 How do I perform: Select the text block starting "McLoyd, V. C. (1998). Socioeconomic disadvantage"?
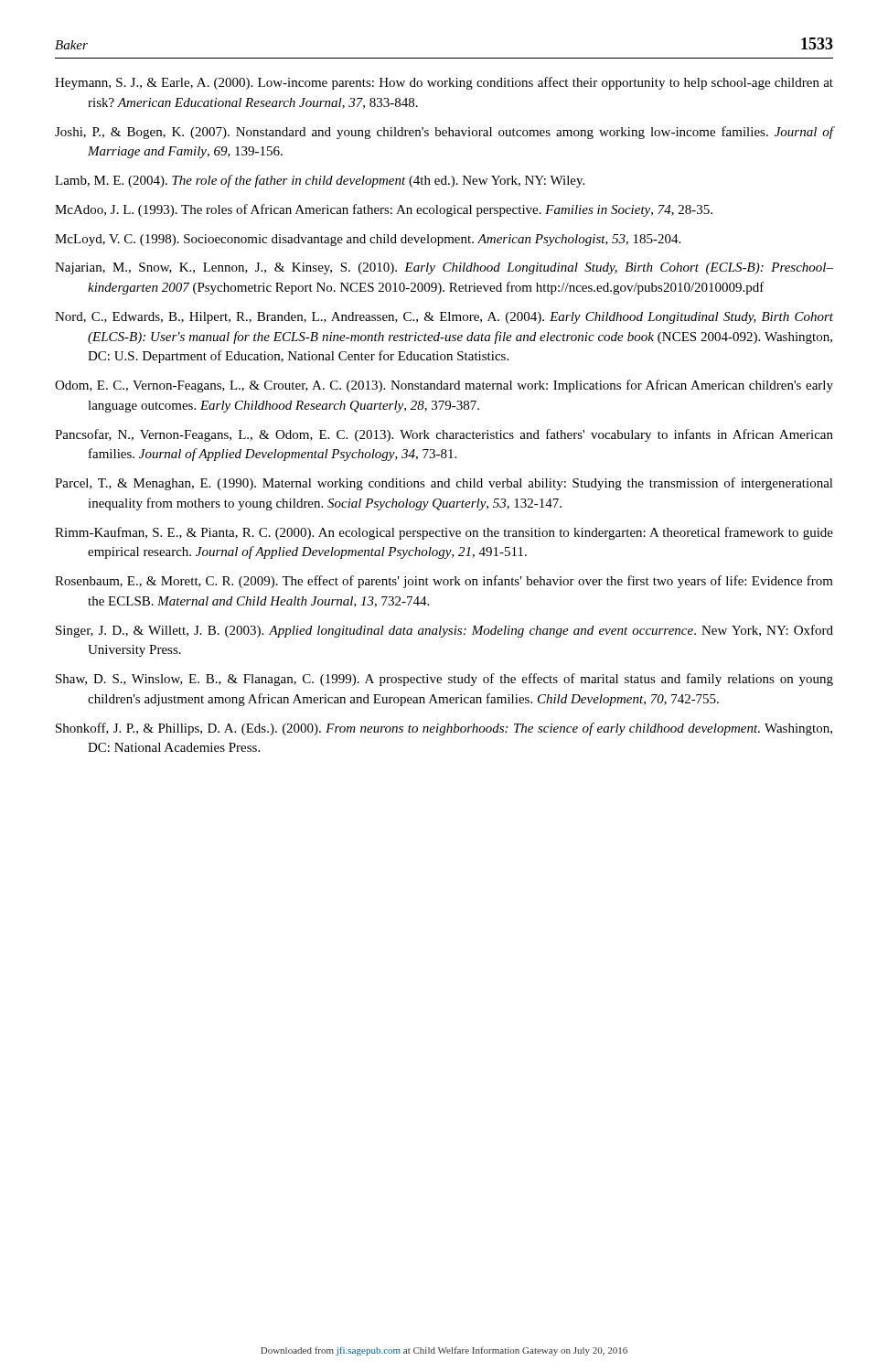pyautogui.click(x=368, y=238)
